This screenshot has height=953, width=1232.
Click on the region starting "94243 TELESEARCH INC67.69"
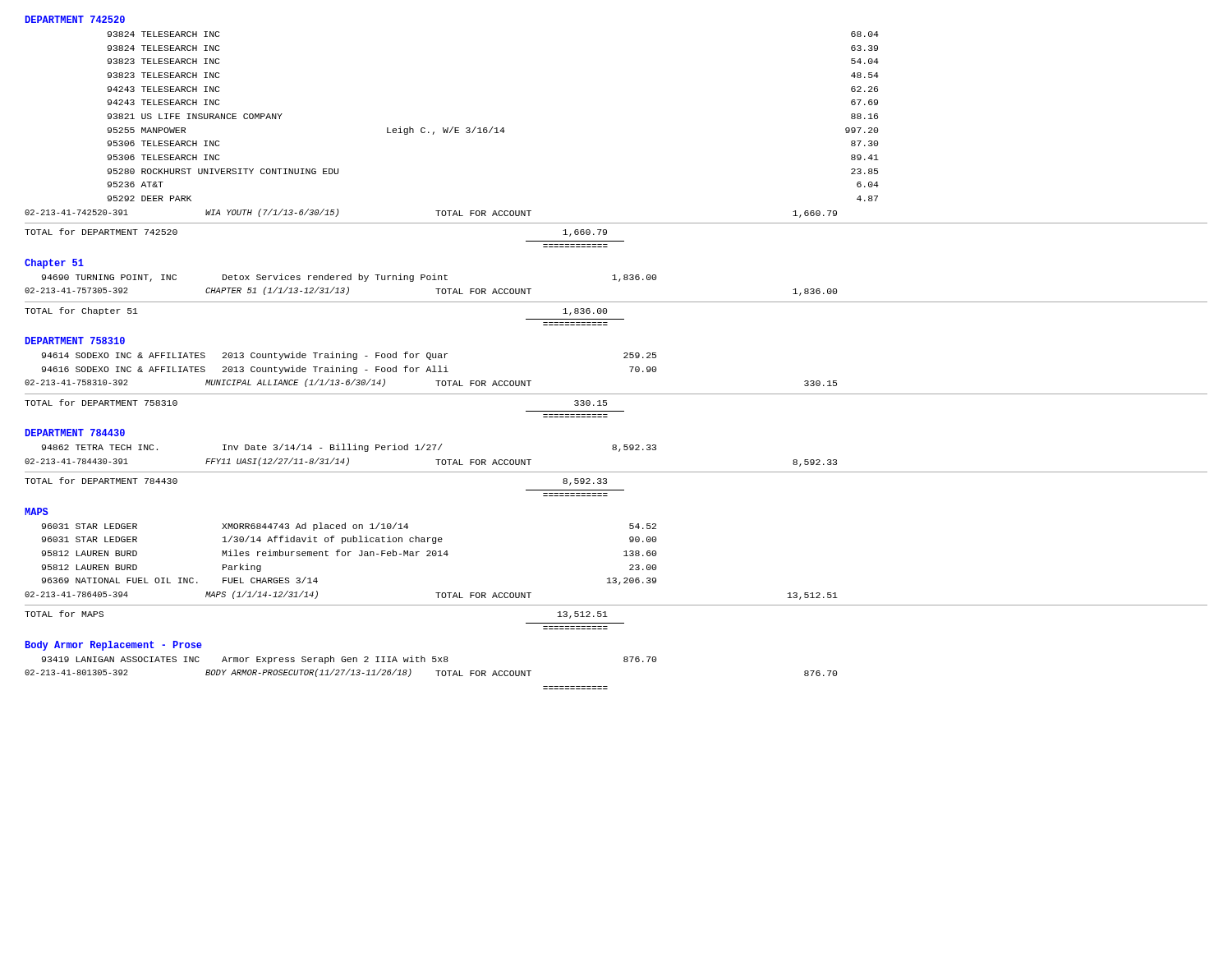pyautogui.click(x=117, y=102)
